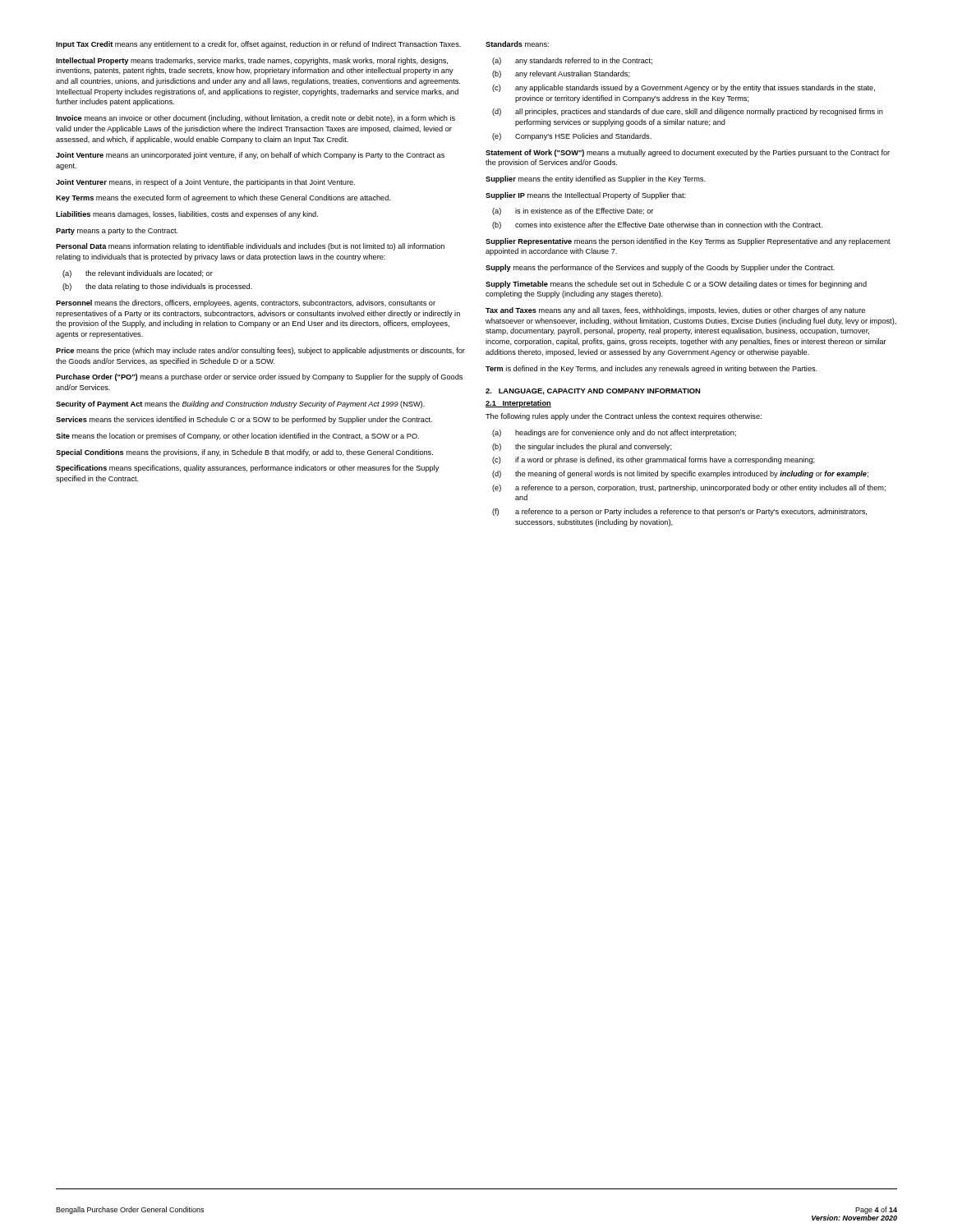Where is the passage that starts "(b) the singular includes"?
953x1232 pixels.
pyautogui.click(x=691, y=447)
